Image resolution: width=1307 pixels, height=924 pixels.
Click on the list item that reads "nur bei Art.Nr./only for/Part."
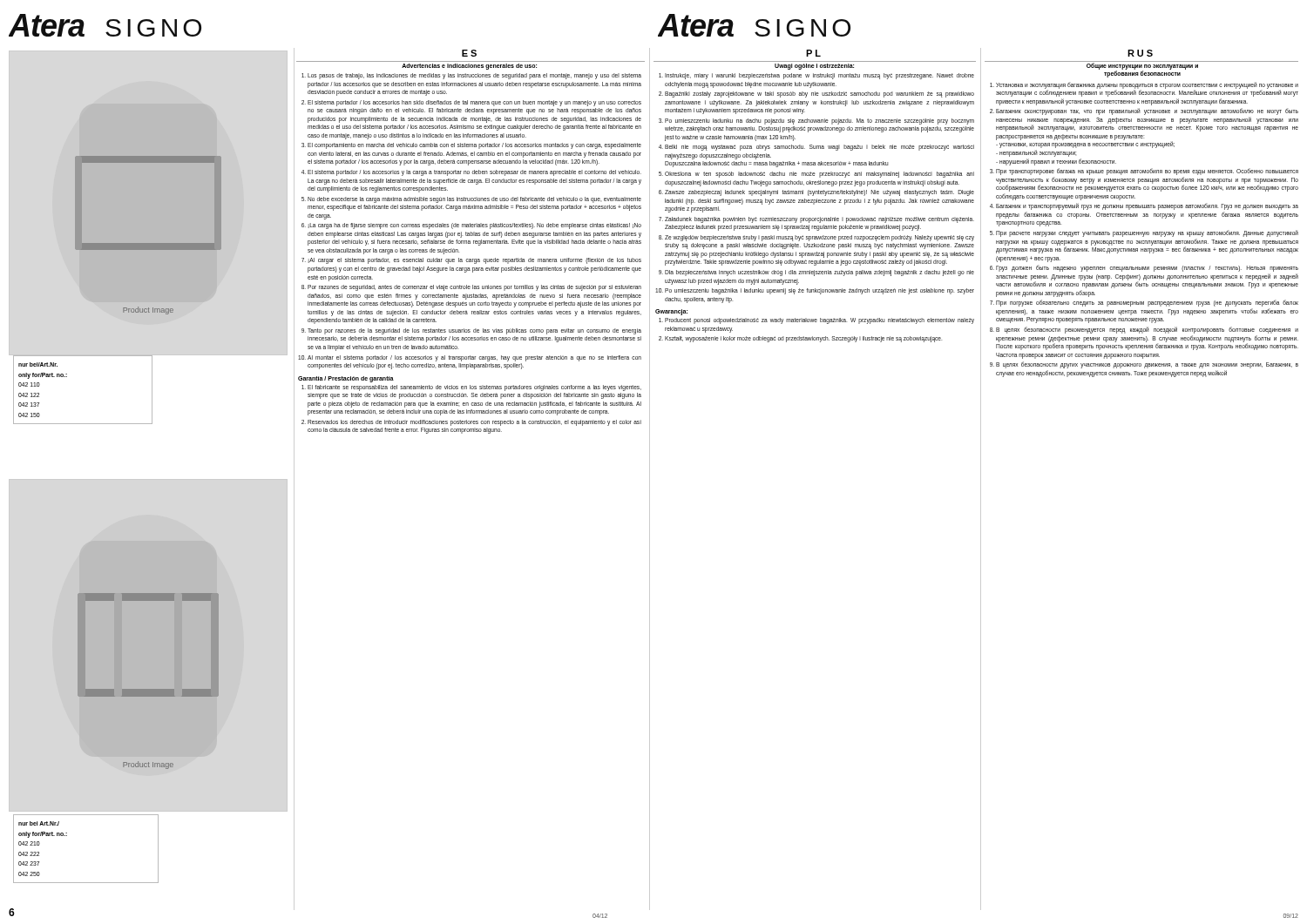(x=43, y=849)
